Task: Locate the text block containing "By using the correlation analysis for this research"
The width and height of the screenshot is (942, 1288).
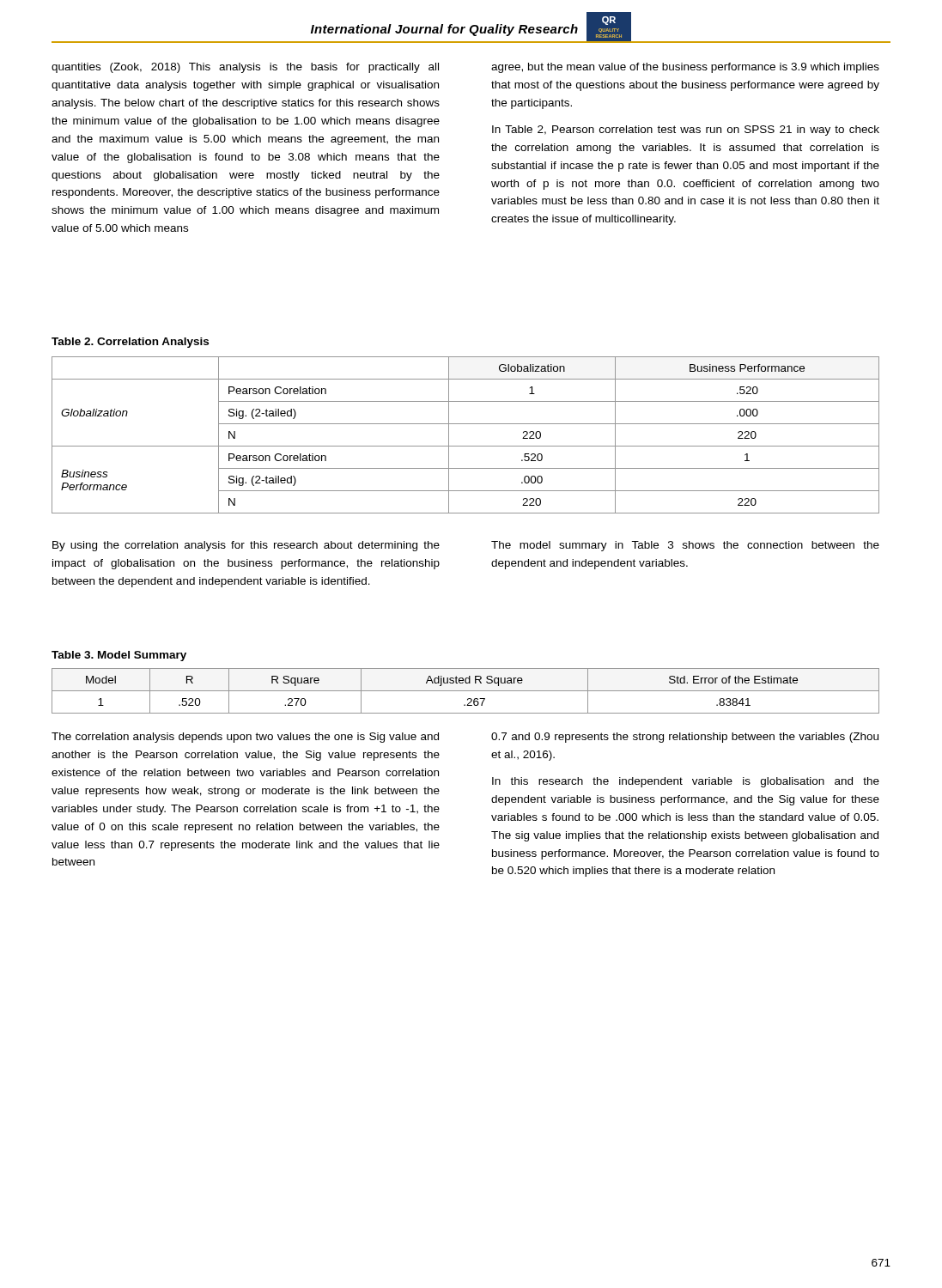Action: point(246,563)
